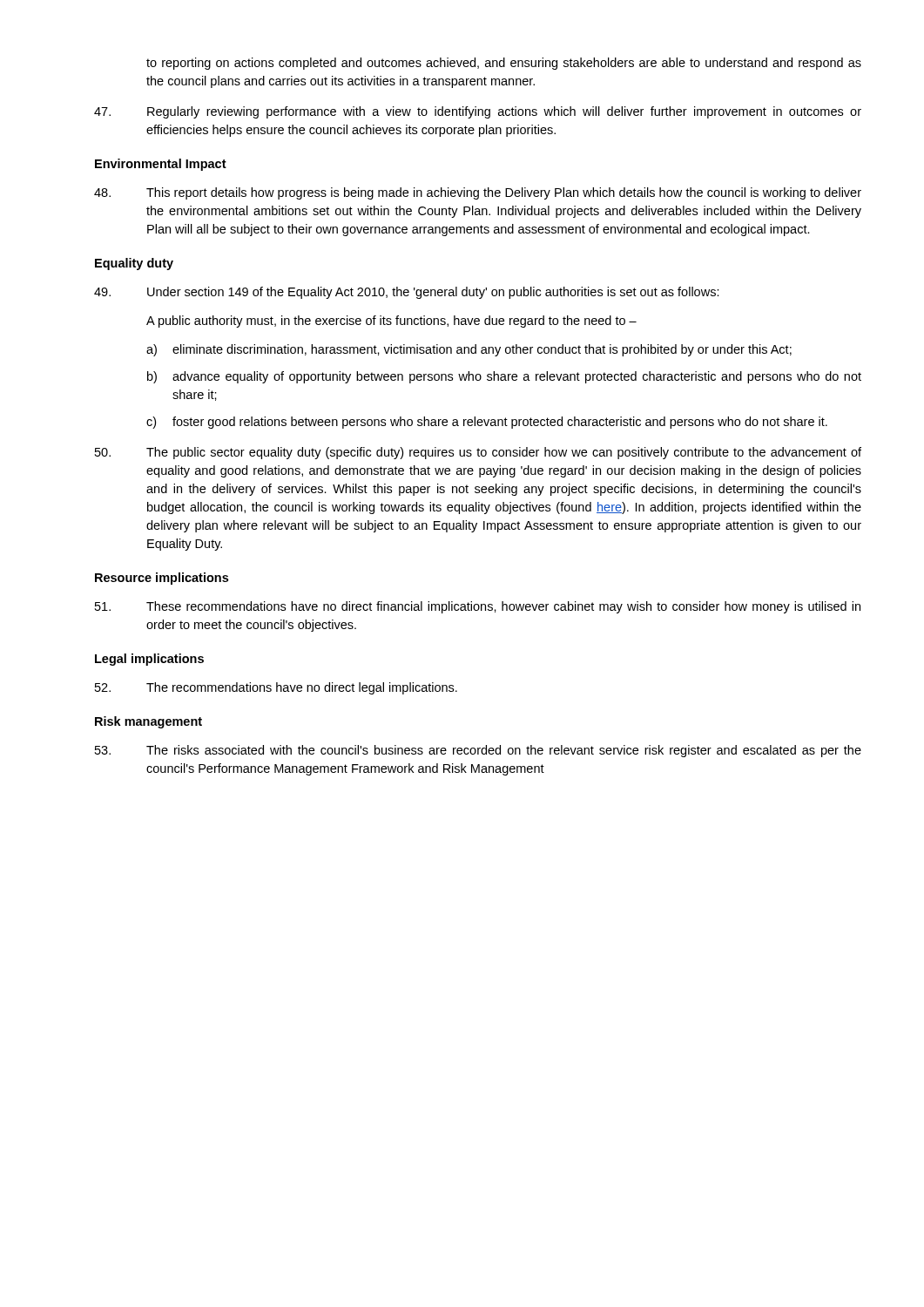Locate the list item that reads "a) eliminate discrimination, harassment, victimisation"

(x=504, y=350)
